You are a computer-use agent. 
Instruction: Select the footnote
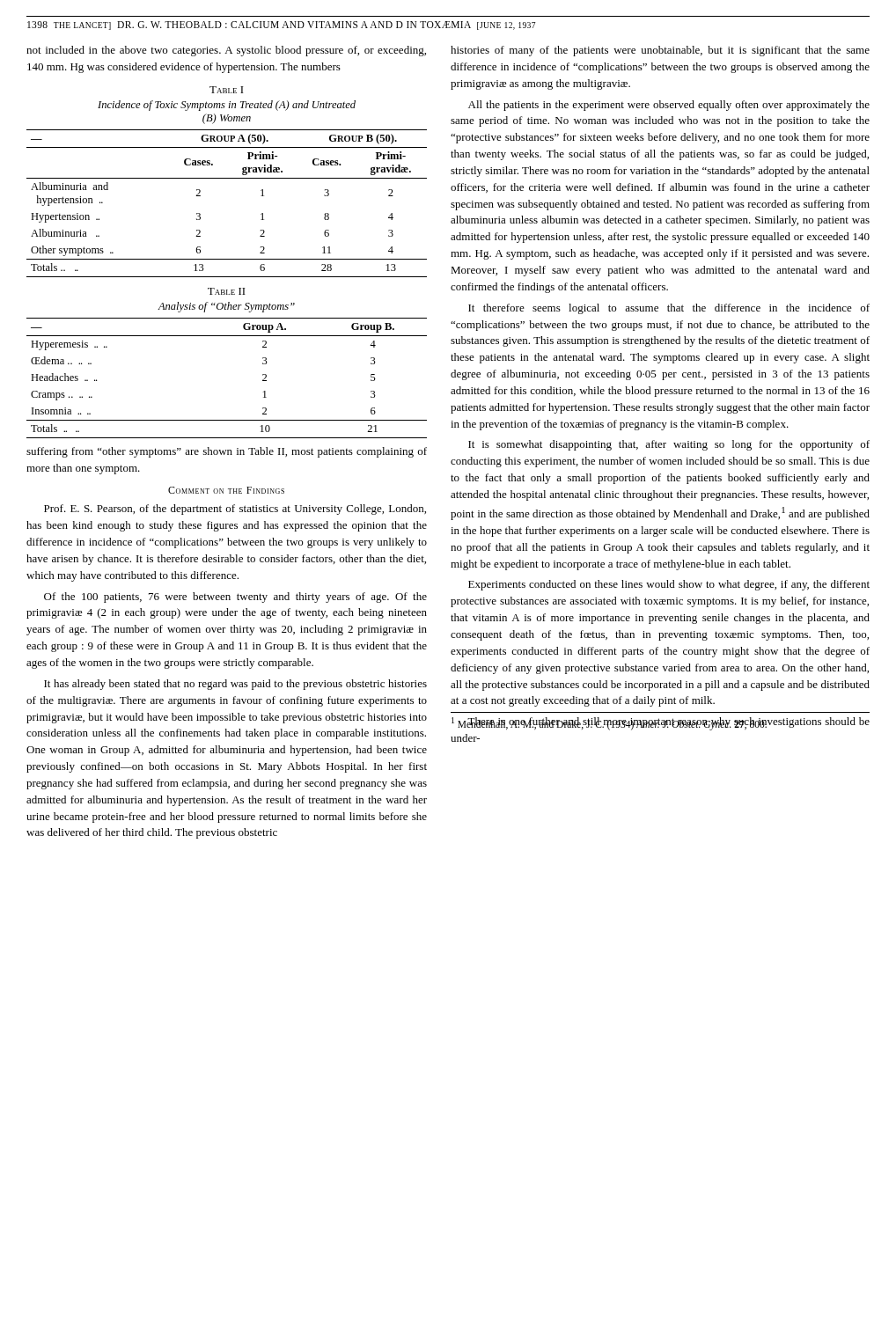point(609,723)
